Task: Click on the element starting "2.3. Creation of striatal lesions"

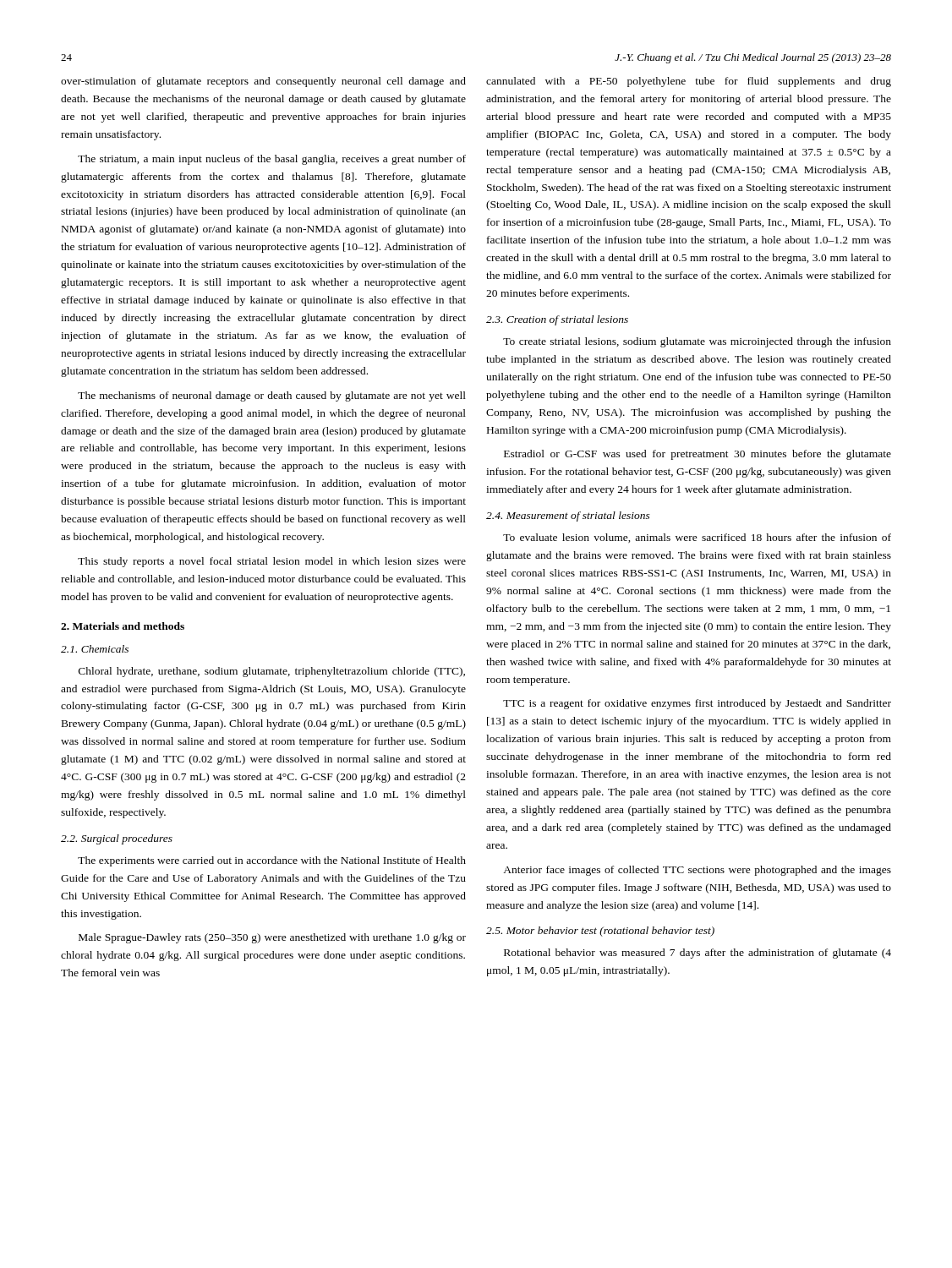Action: 557,320
